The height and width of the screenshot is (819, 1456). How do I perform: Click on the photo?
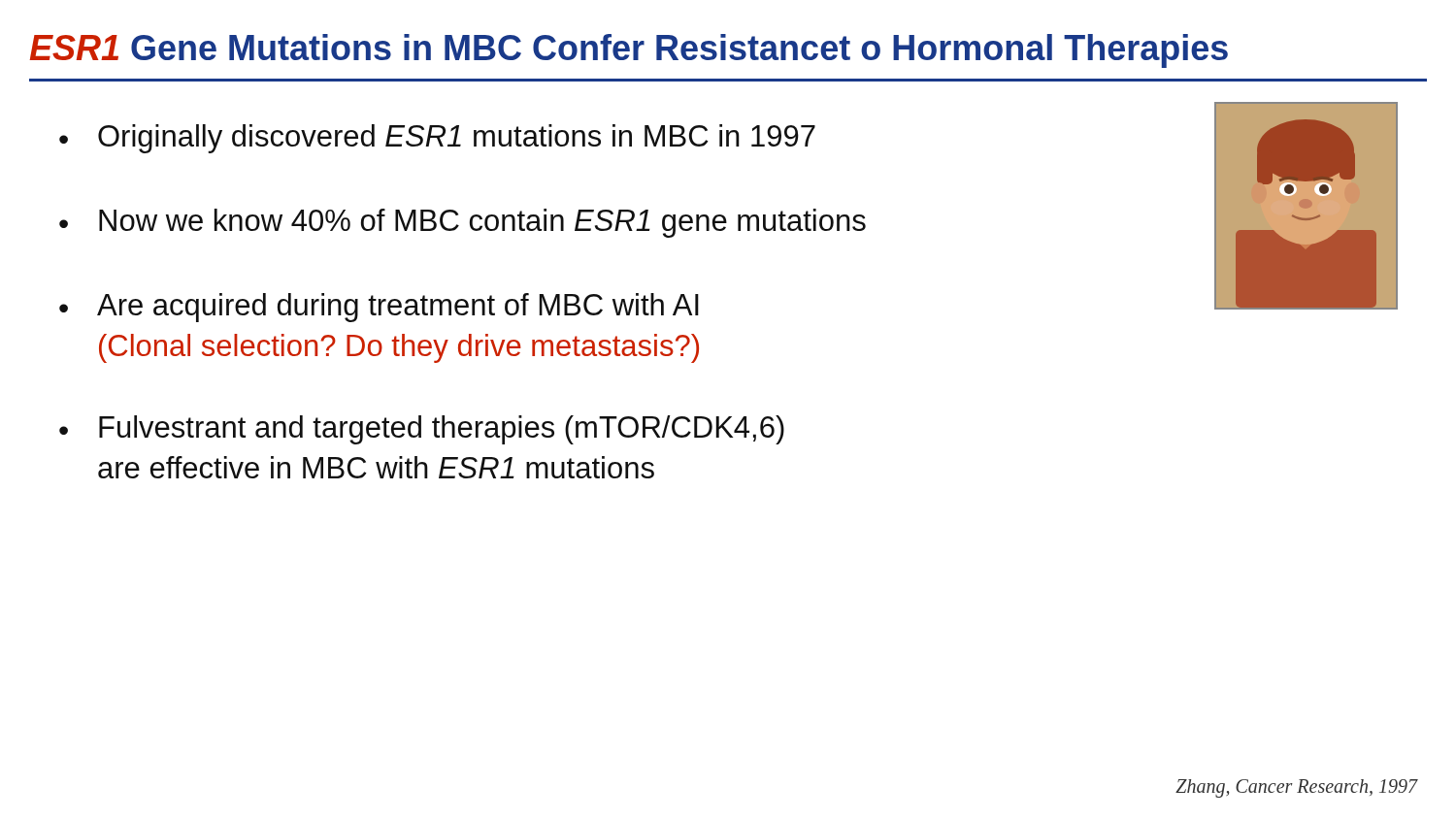pos(1306,206)
